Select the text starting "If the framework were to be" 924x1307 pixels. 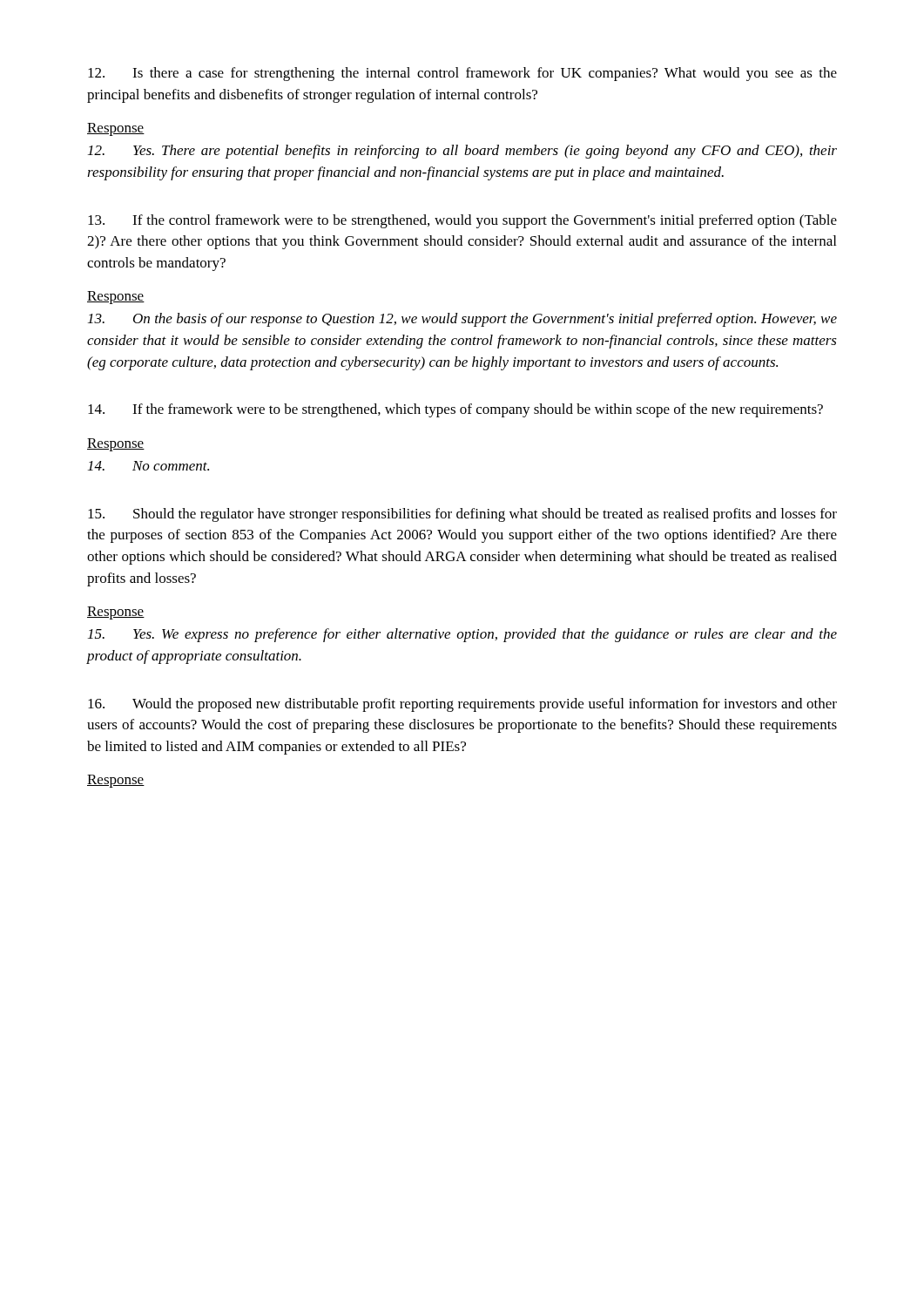(x=462, y=410)
